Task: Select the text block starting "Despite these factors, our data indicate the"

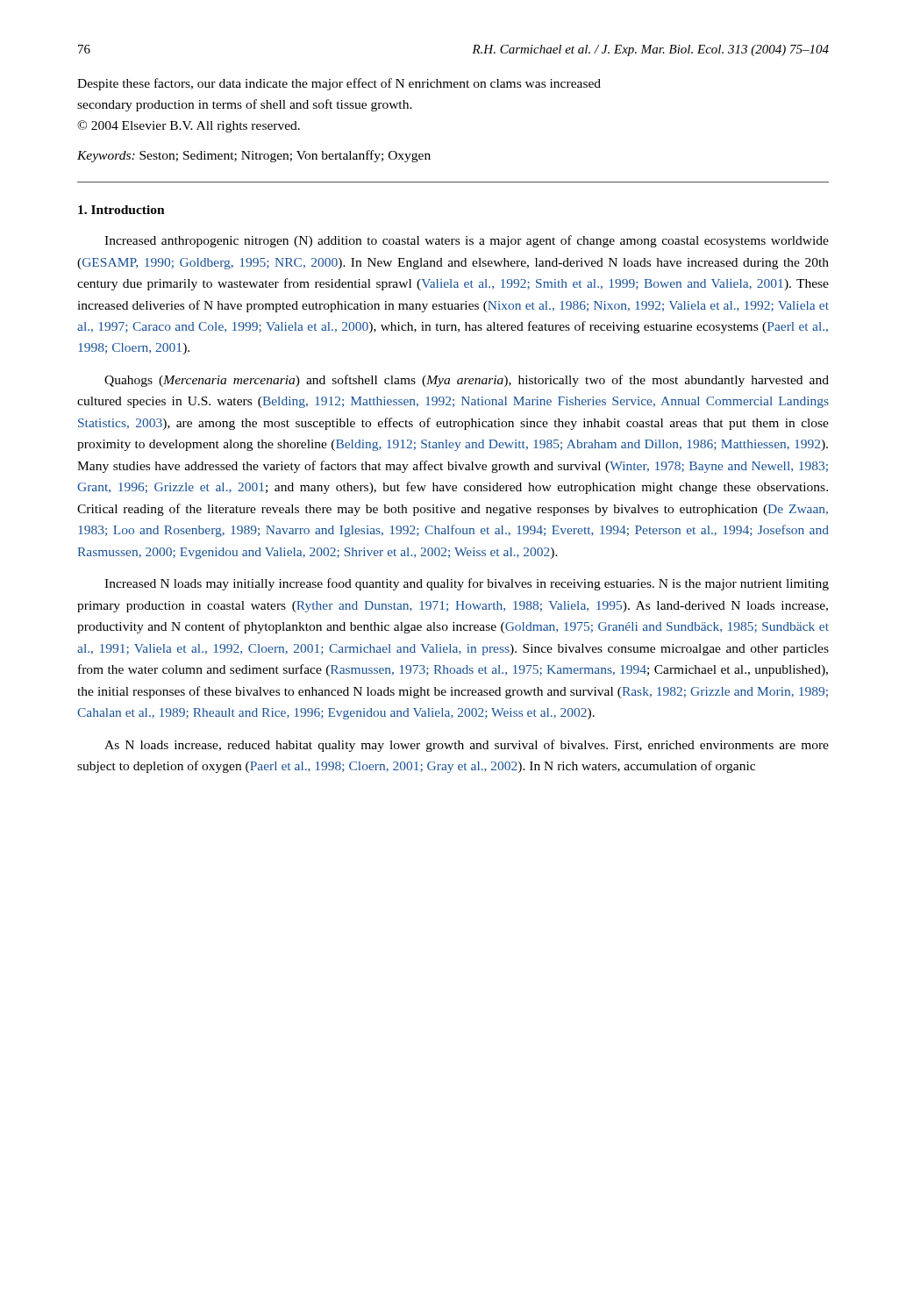Action: (x=339, y=104)
